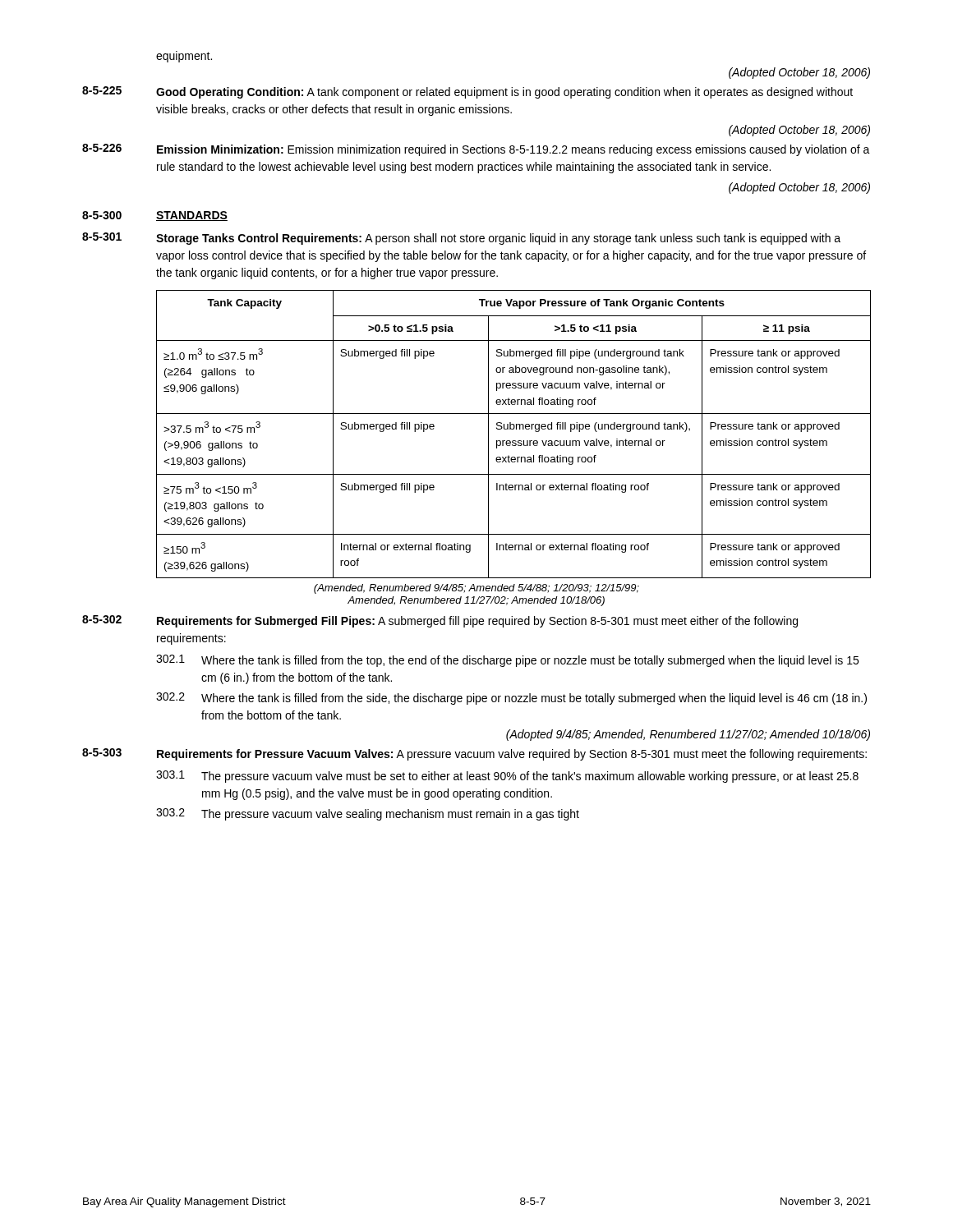The width and height of the screenshot is (953, 1232).
Task: Locate the block starting "(Adopted 9/4/85; Amended, Renumbered"
Action: 688,735
